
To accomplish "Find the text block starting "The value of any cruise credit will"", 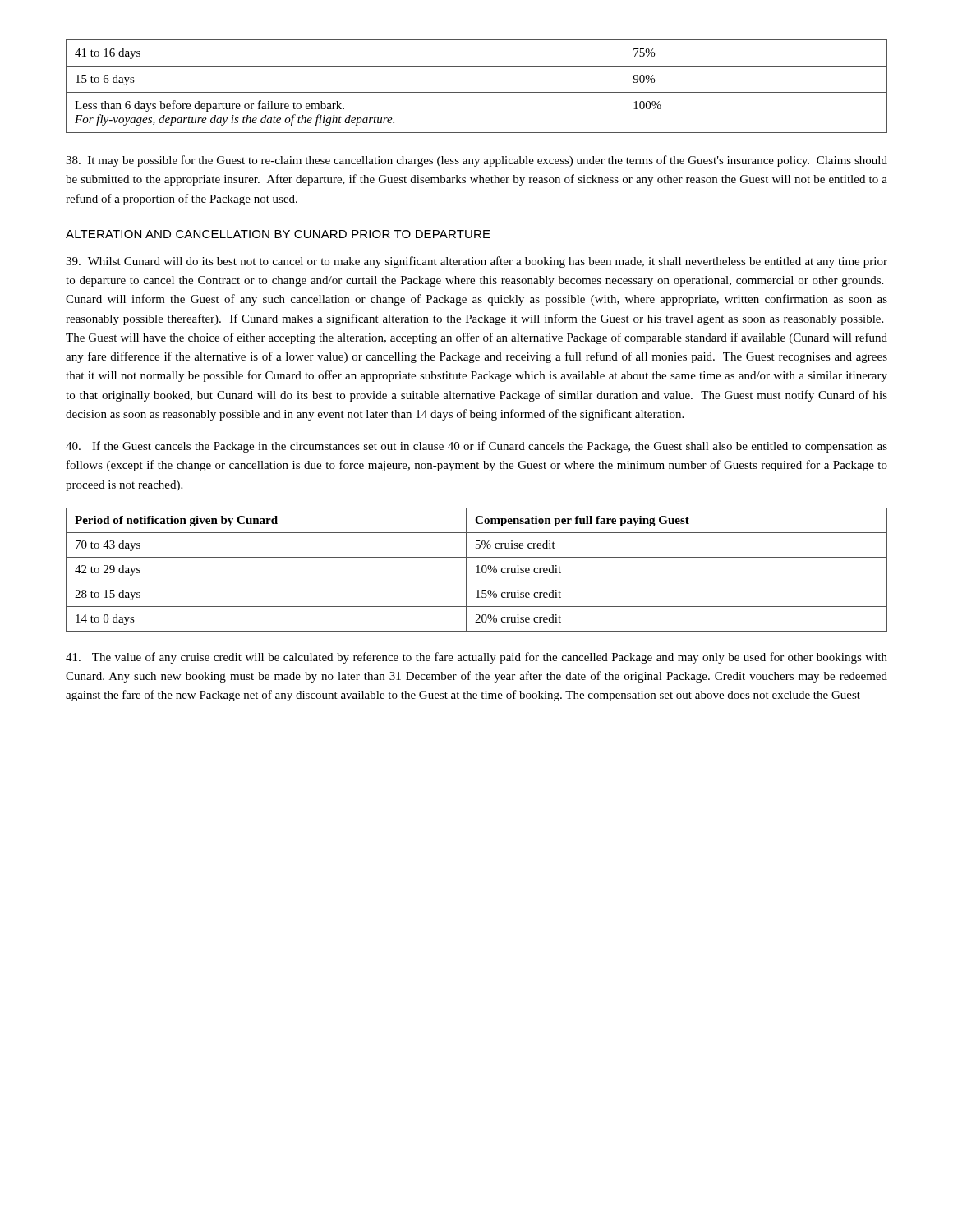I will coord(476,676).
